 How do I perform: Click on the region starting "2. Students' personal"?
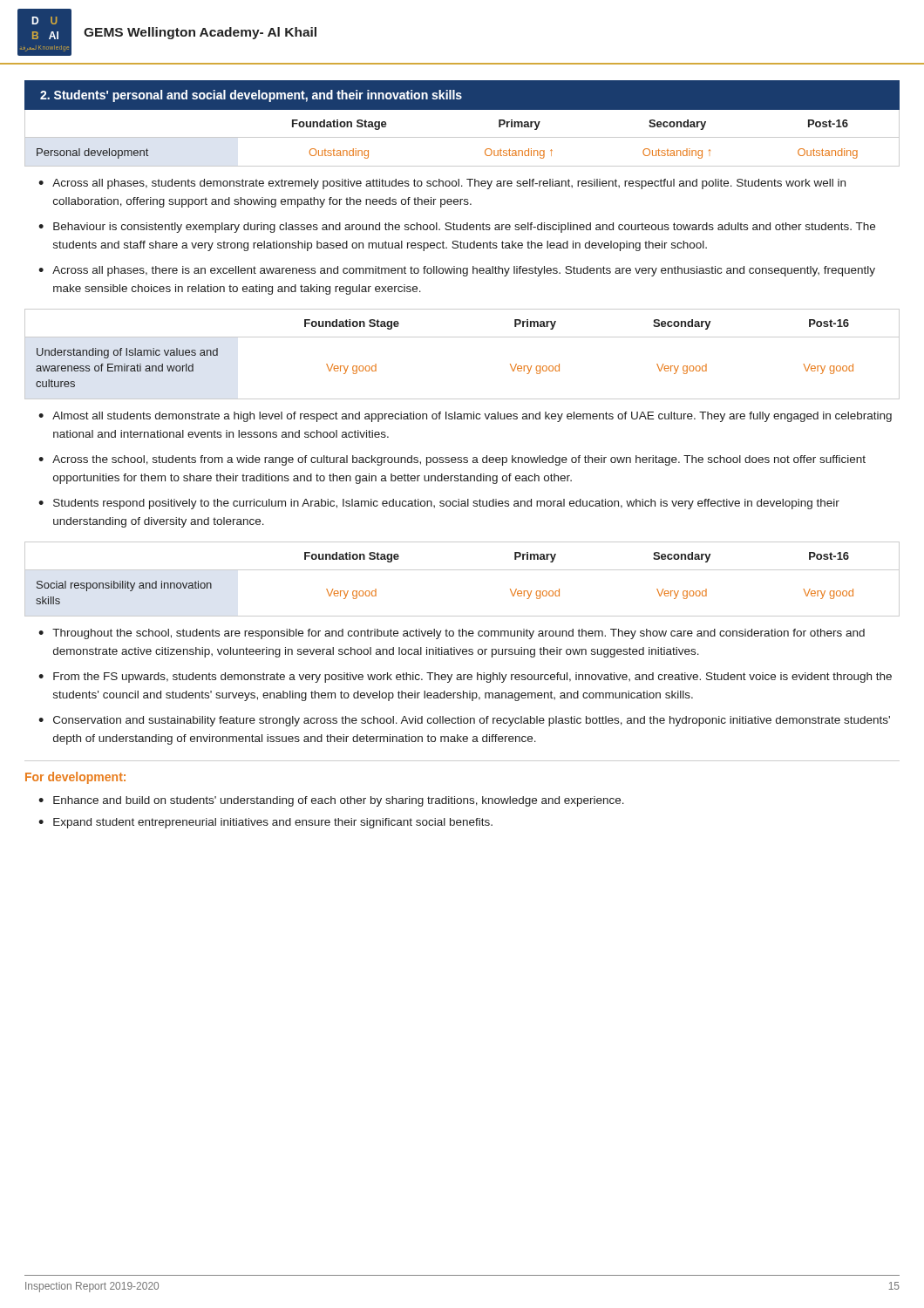[x=251, y=95]
